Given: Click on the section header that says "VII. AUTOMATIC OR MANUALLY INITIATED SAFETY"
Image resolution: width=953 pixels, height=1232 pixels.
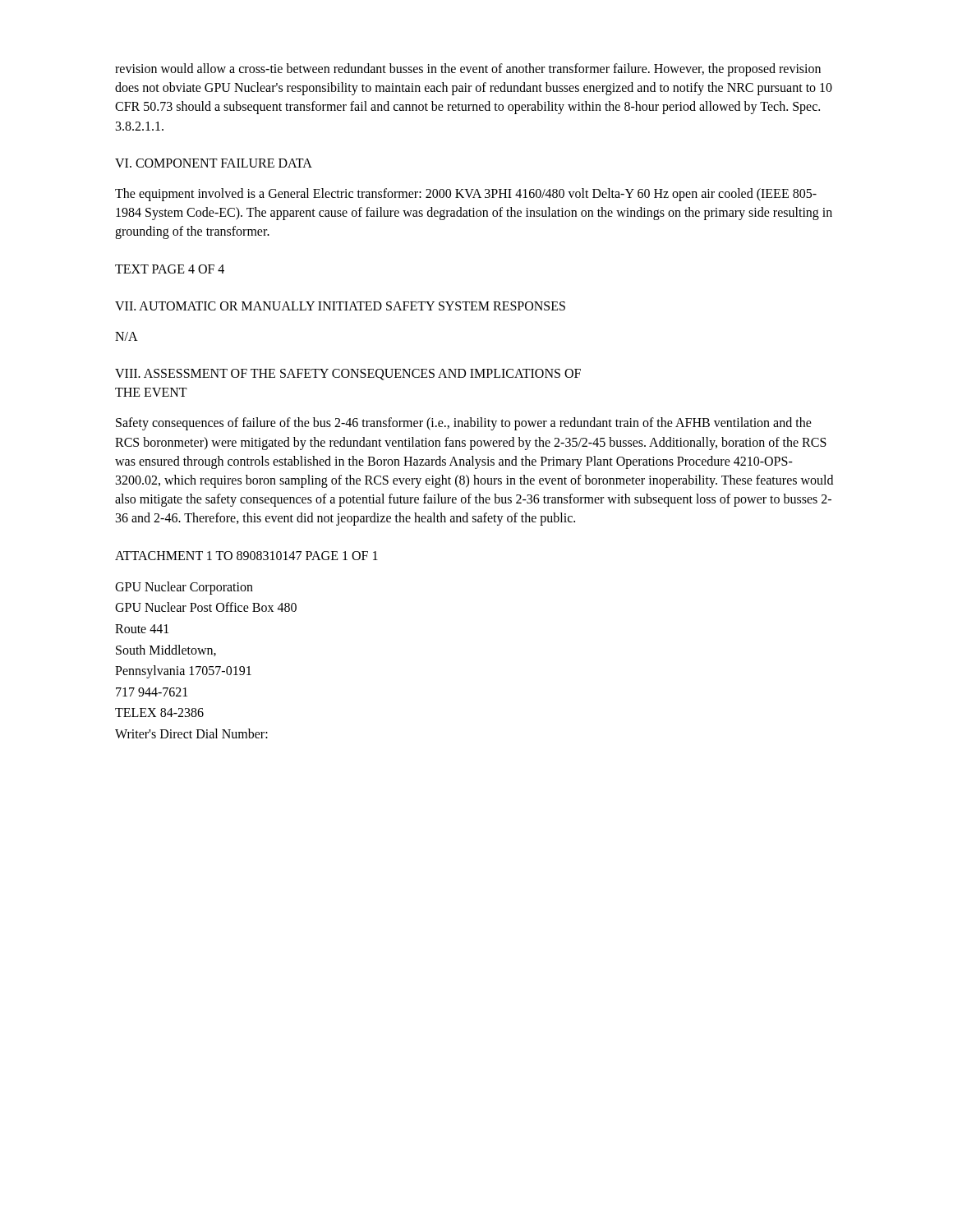Looking at the screenshot, I should click(x=341, y=306).
